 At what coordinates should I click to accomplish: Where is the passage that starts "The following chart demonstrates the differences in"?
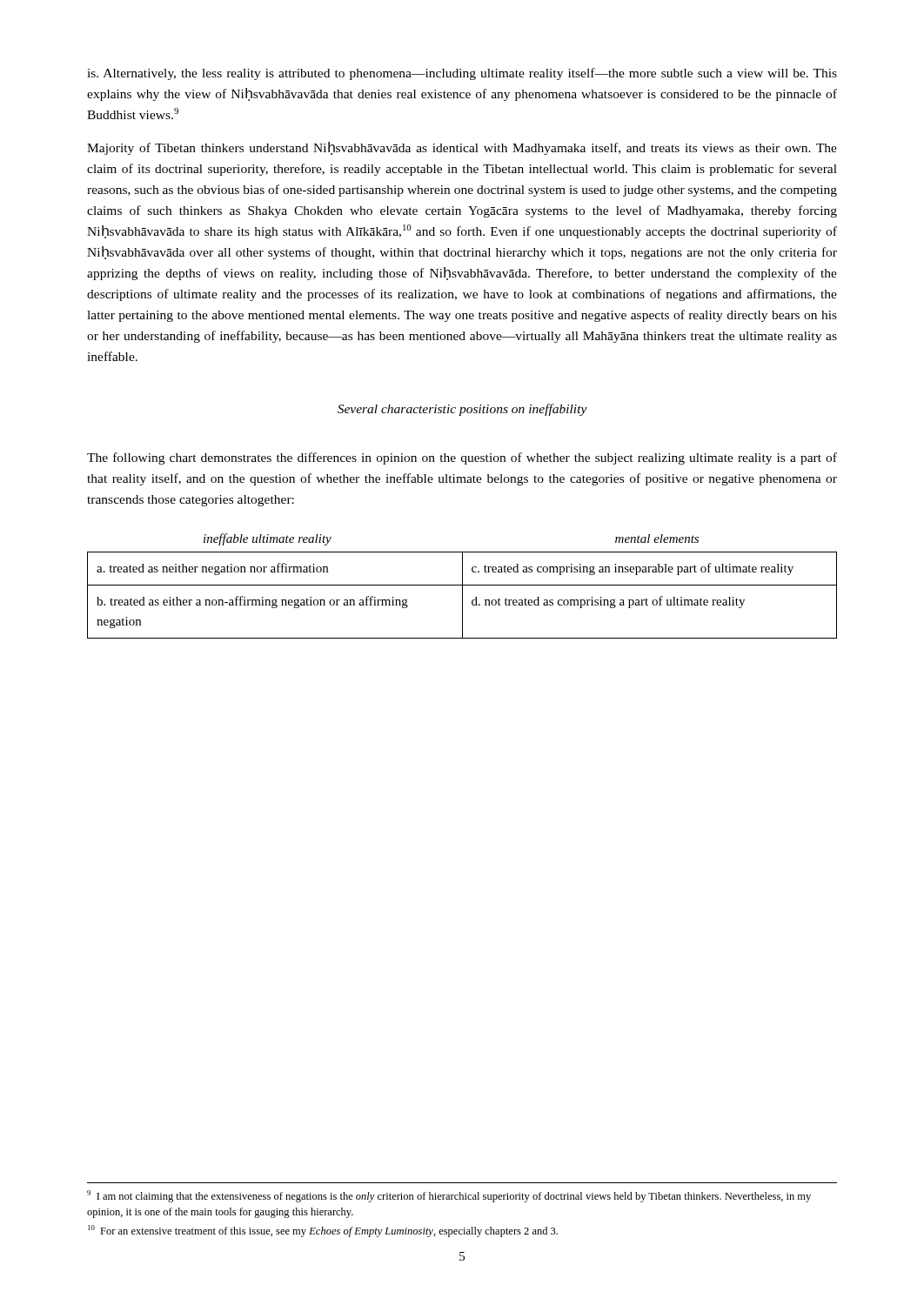462,479
